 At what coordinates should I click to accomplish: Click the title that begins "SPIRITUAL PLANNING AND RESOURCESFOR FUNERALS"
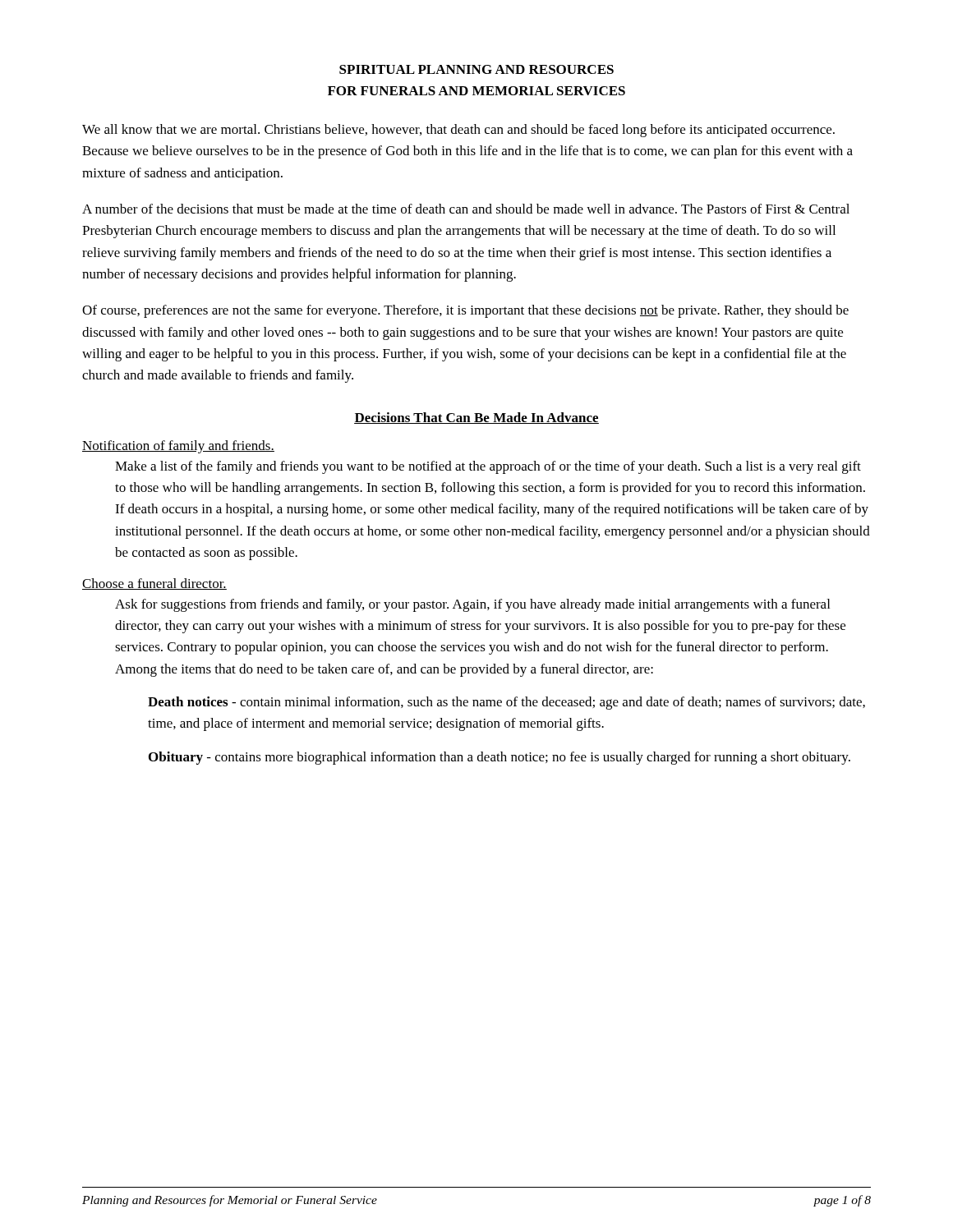pos(476,80)
